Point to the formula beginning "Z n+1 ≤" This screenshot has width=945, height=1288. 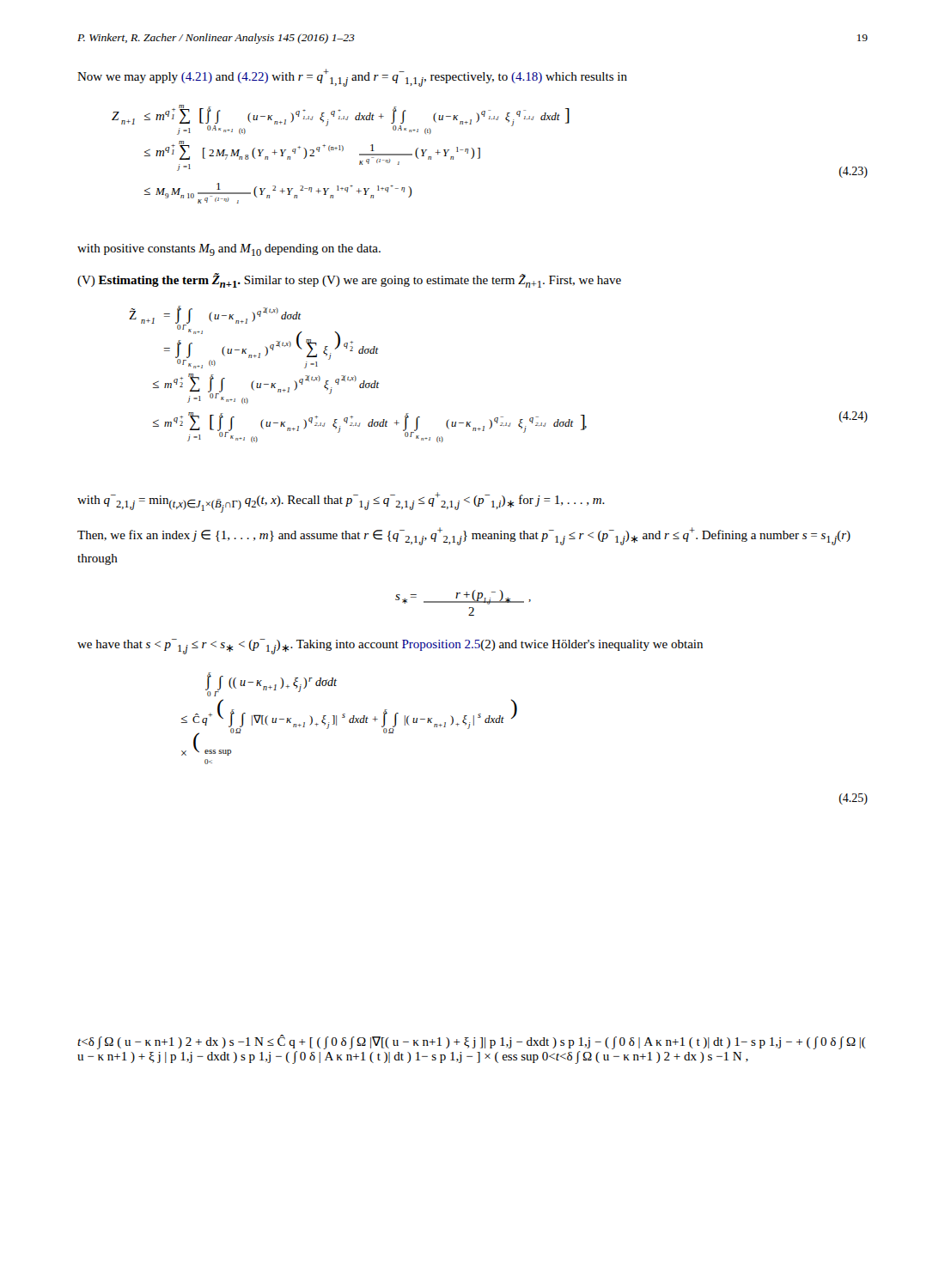coord(472,163)
